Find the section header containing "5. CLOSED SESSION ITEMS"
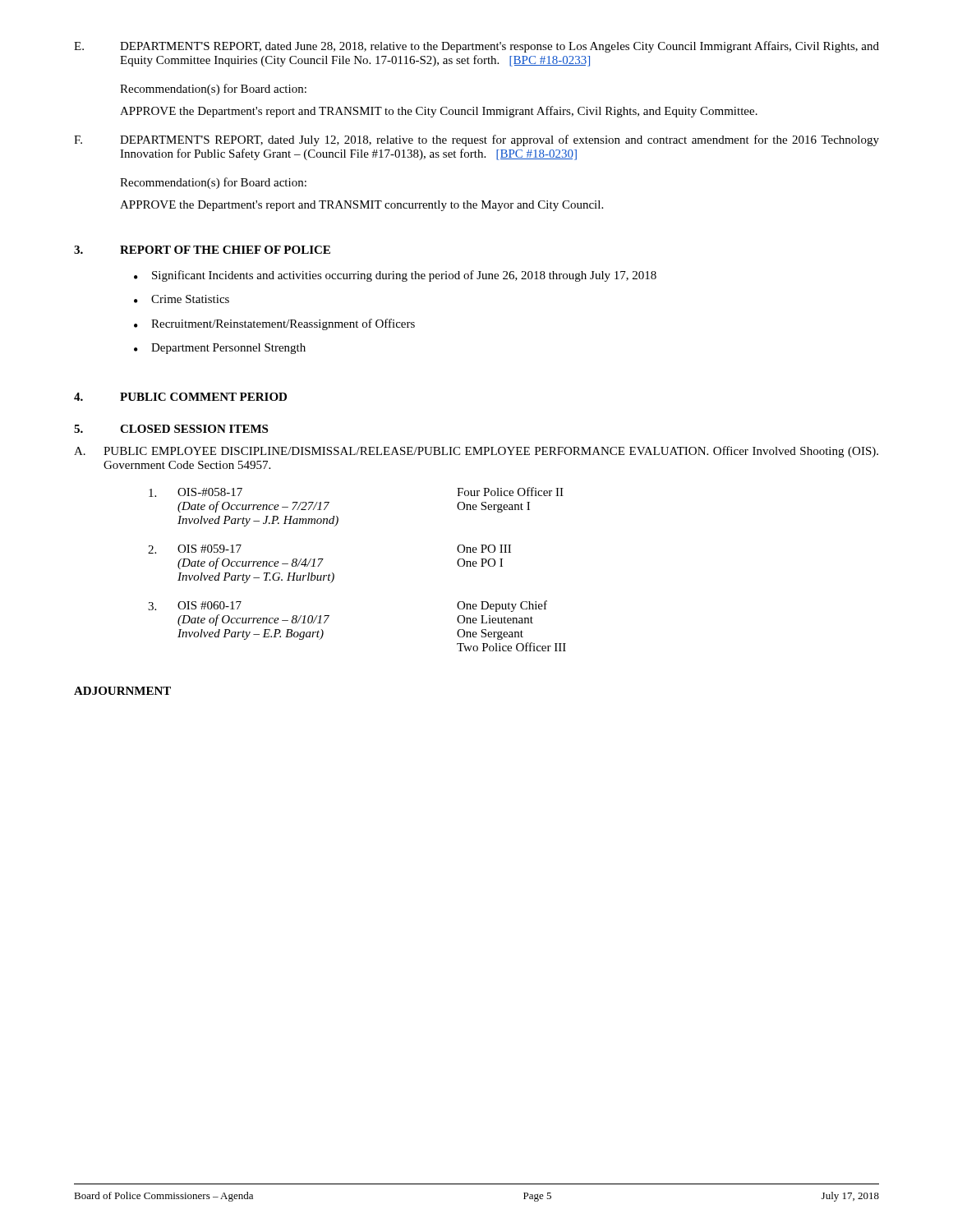This screenshot has height=1232, width=953. (171, 429)
